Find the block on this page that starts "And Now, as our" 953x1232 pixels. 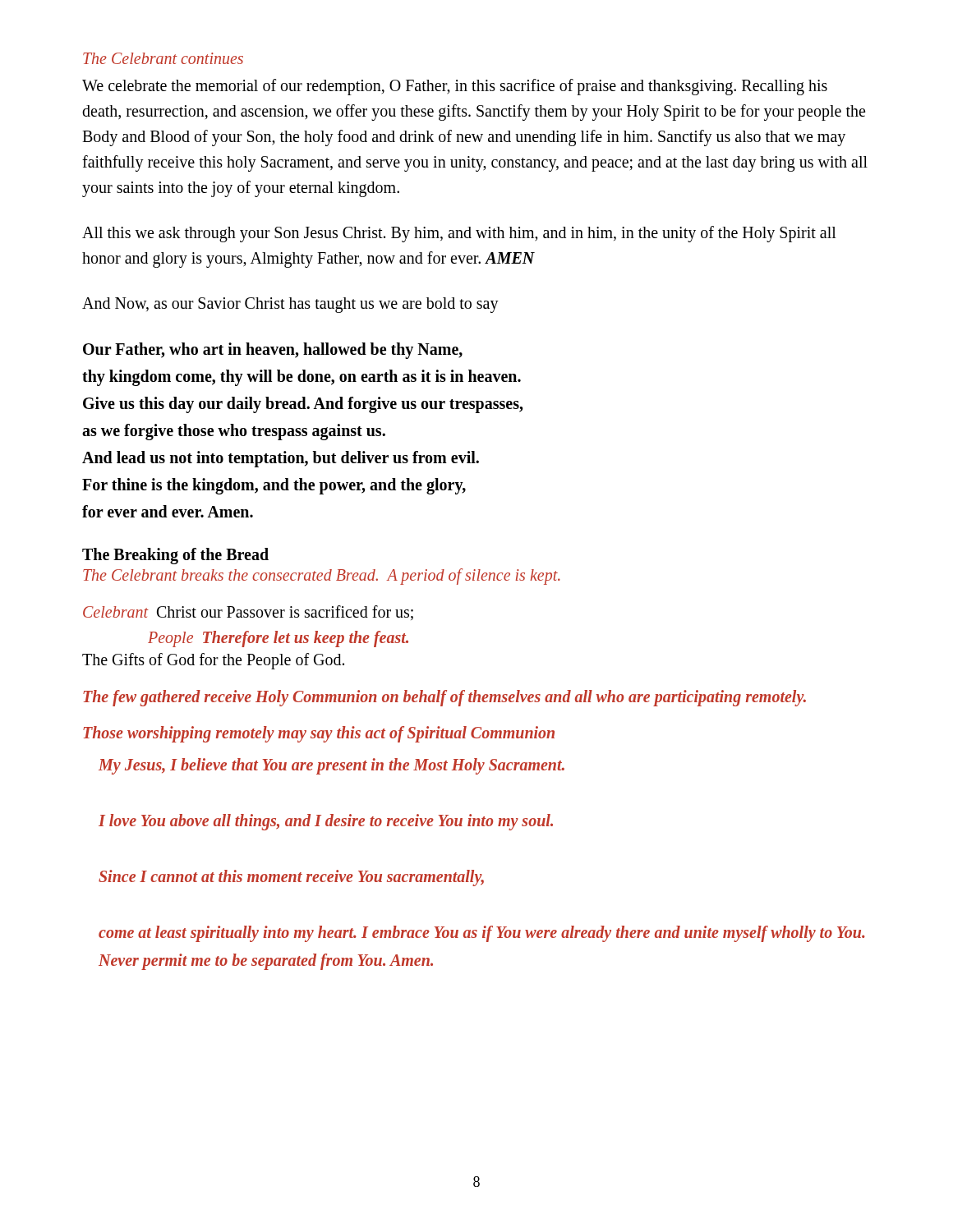(290, 303)
